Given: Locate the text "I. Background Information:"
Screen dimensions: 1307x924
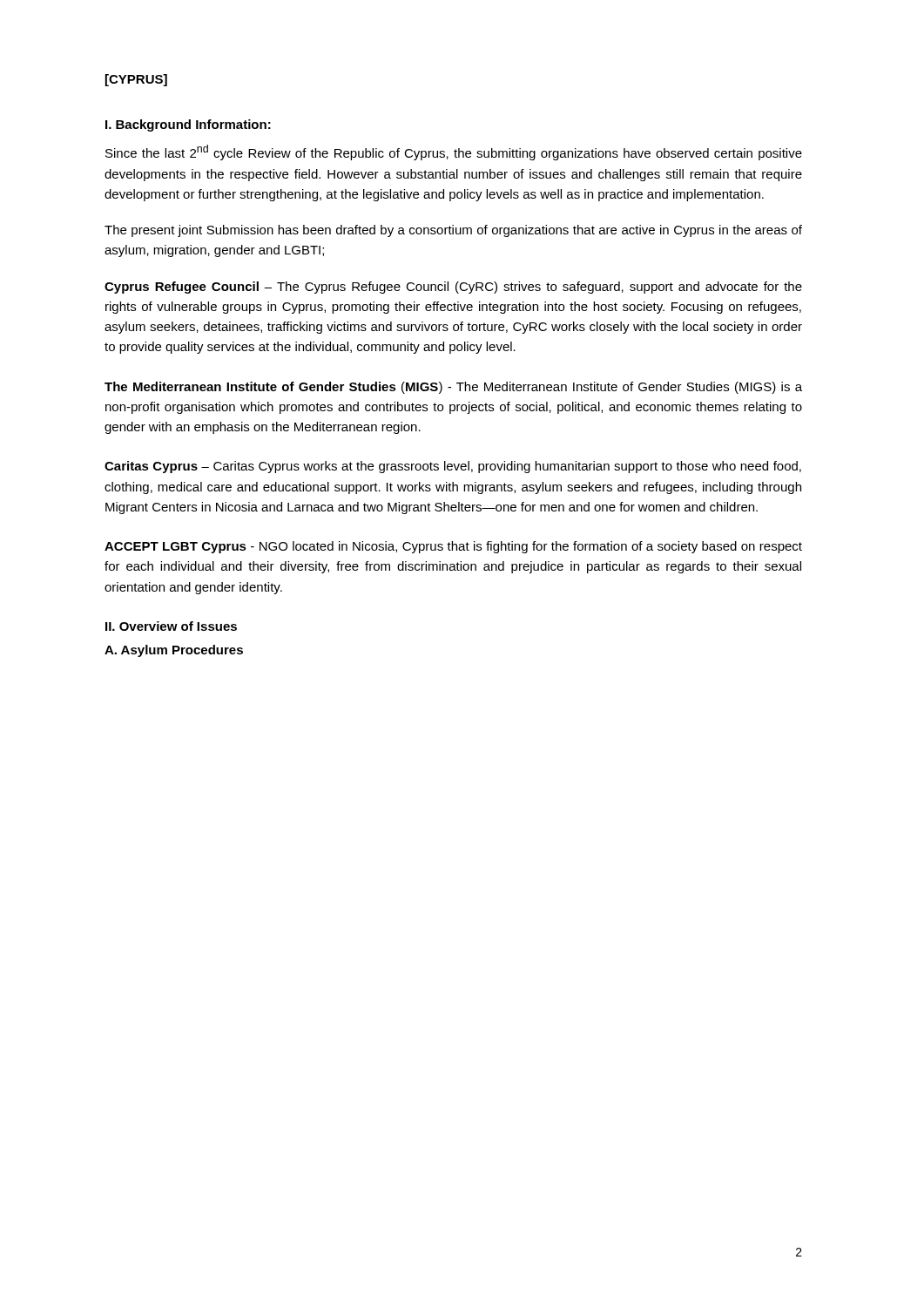Looking at the screenshot, I should coord(188,124).
